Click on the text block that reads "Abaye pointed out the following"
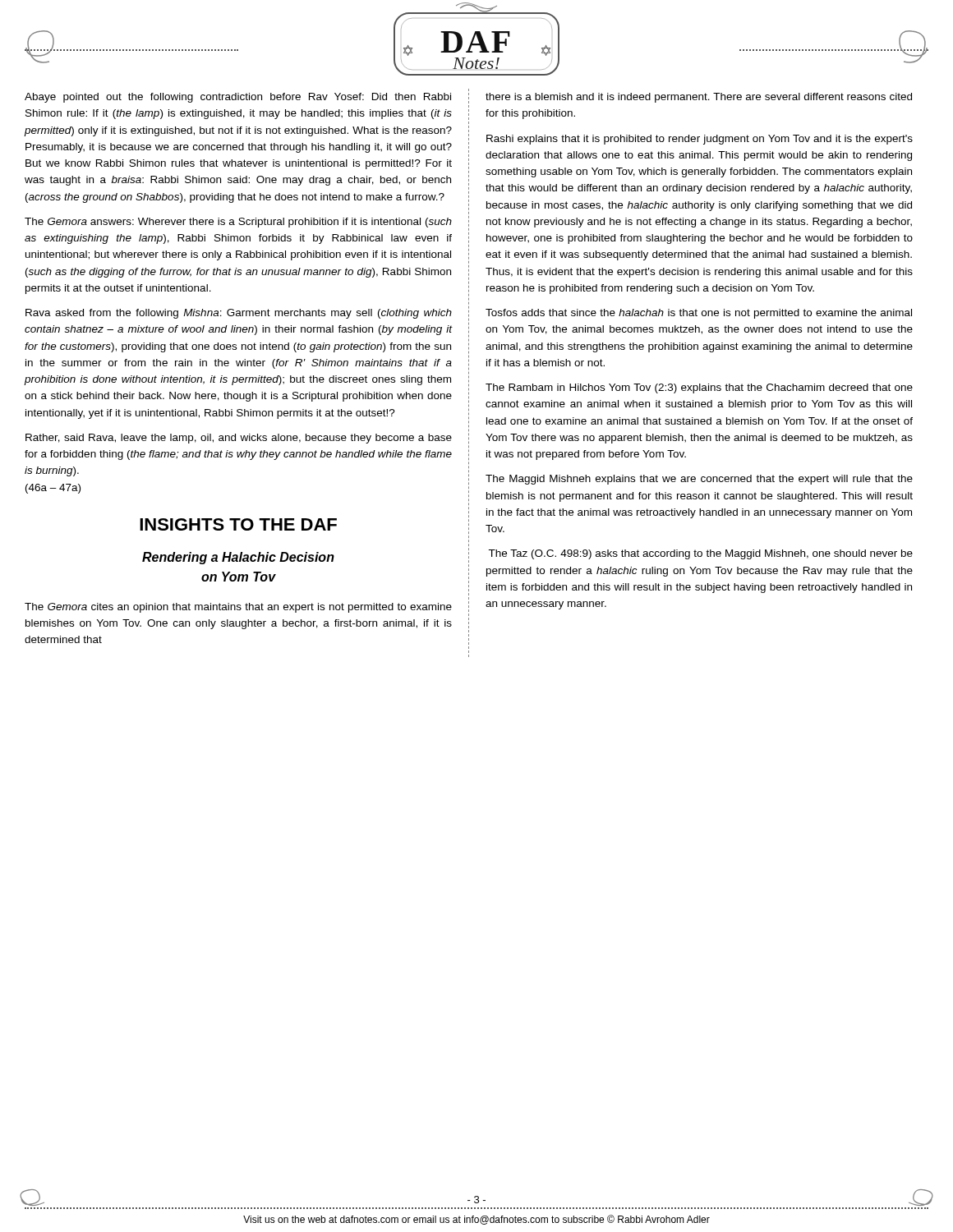 coord(238,146)
